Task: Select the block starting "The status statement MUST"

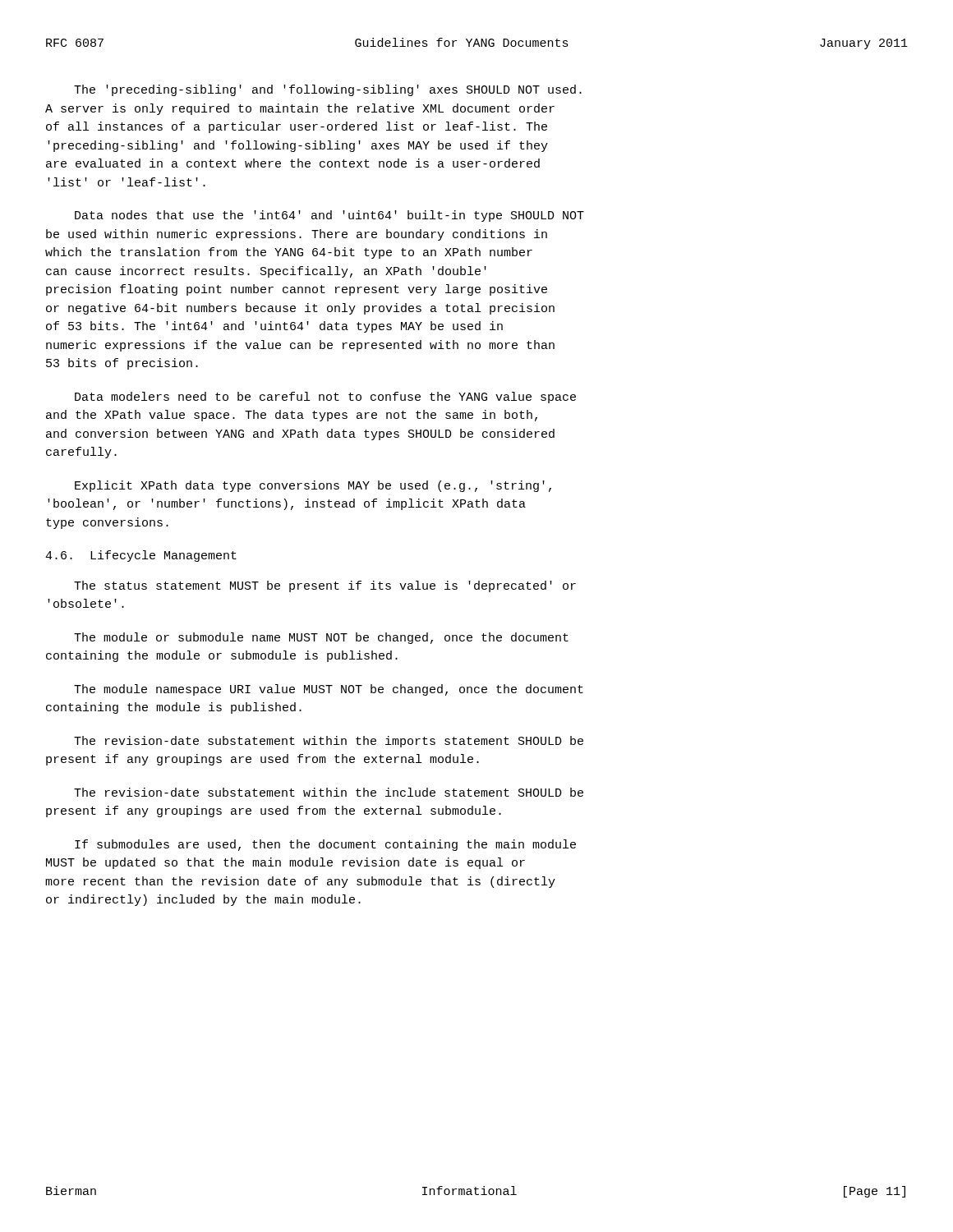Action: (x=311, y=596)
